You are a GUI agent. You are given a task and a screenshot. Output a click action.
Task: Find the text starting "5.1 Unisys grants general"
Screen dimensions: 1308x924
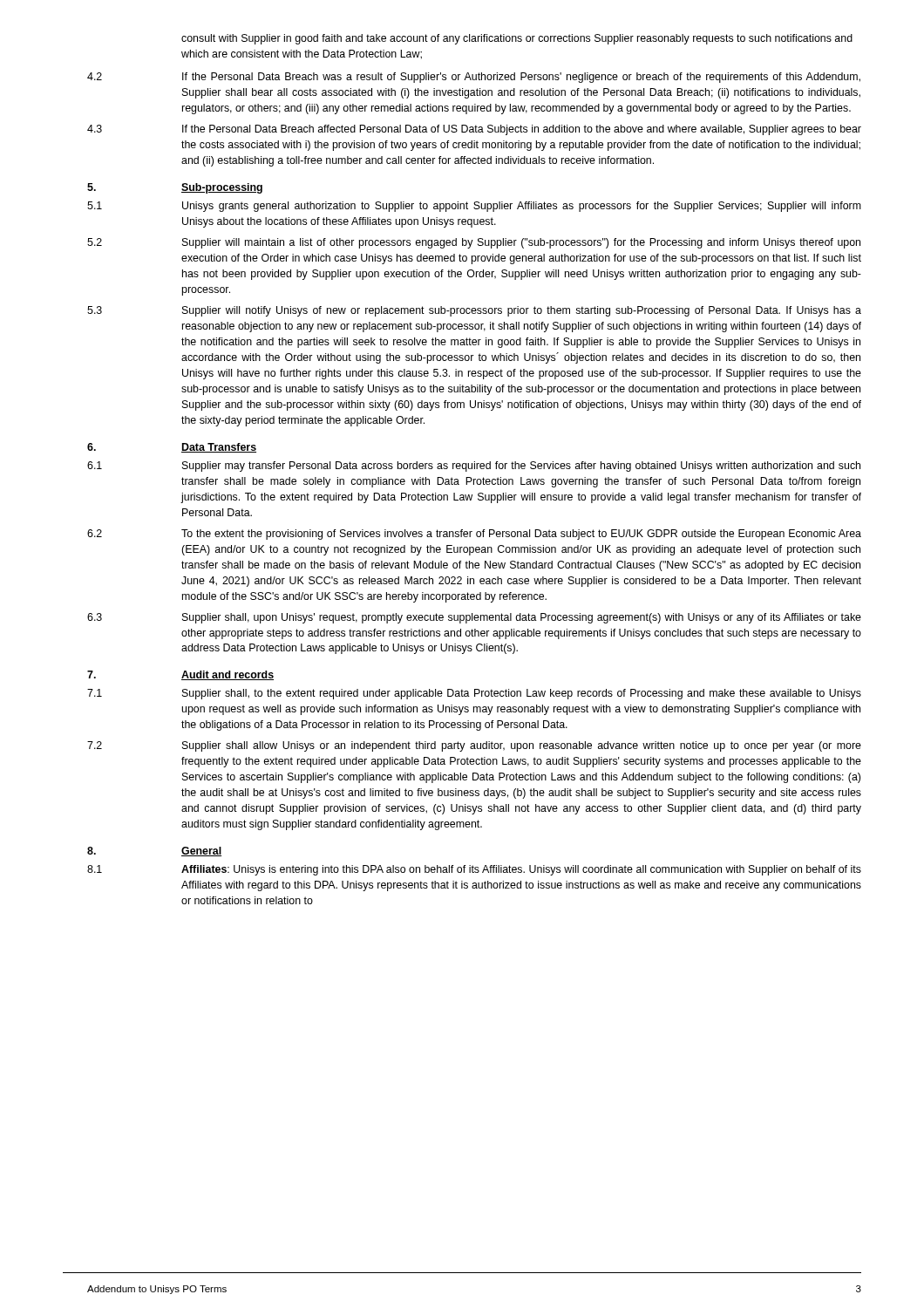474,214
